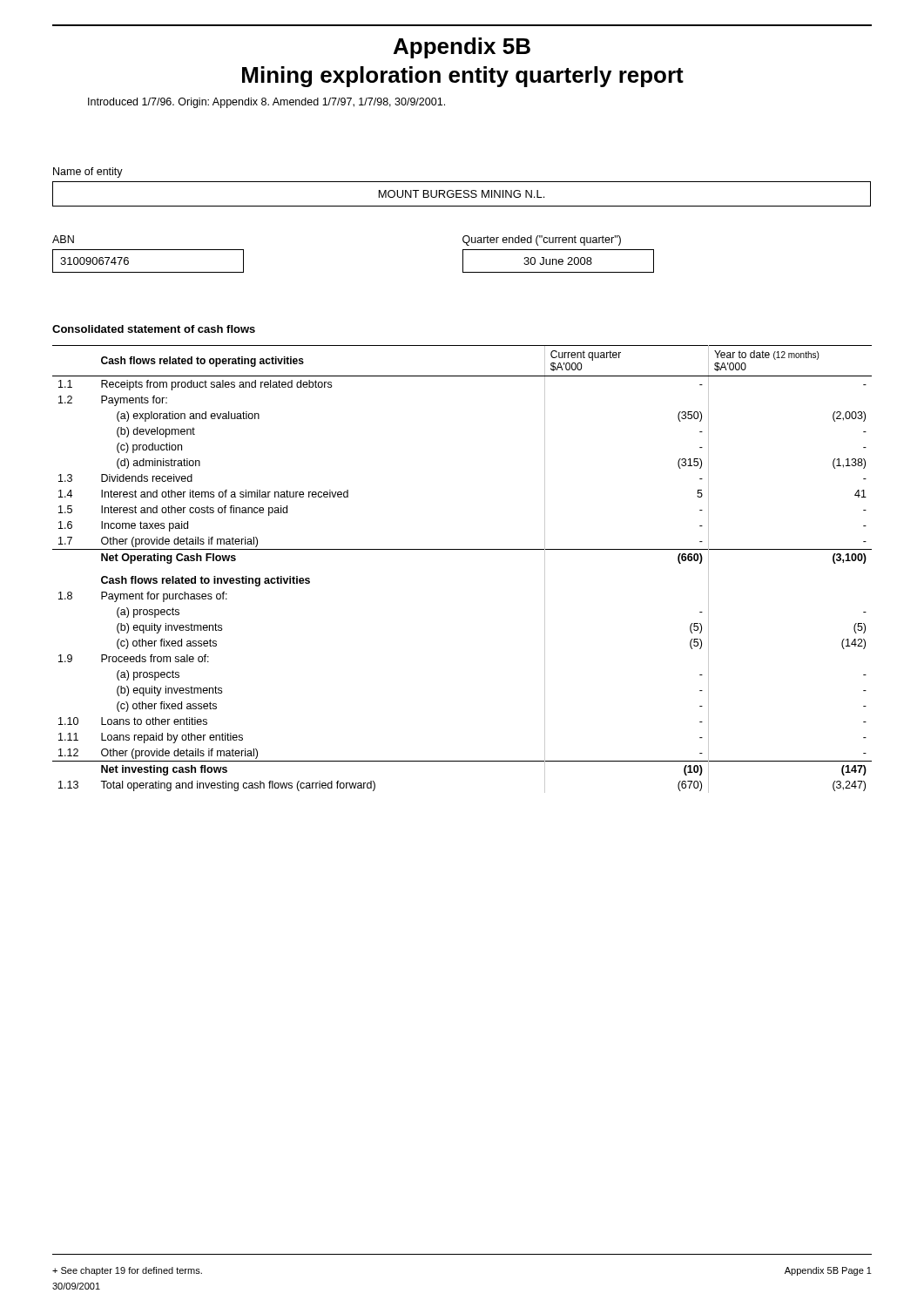The height and width of the screenshot is (1307, 924).
Task: Select the block starting "Name of entity"
Action: 87,172
